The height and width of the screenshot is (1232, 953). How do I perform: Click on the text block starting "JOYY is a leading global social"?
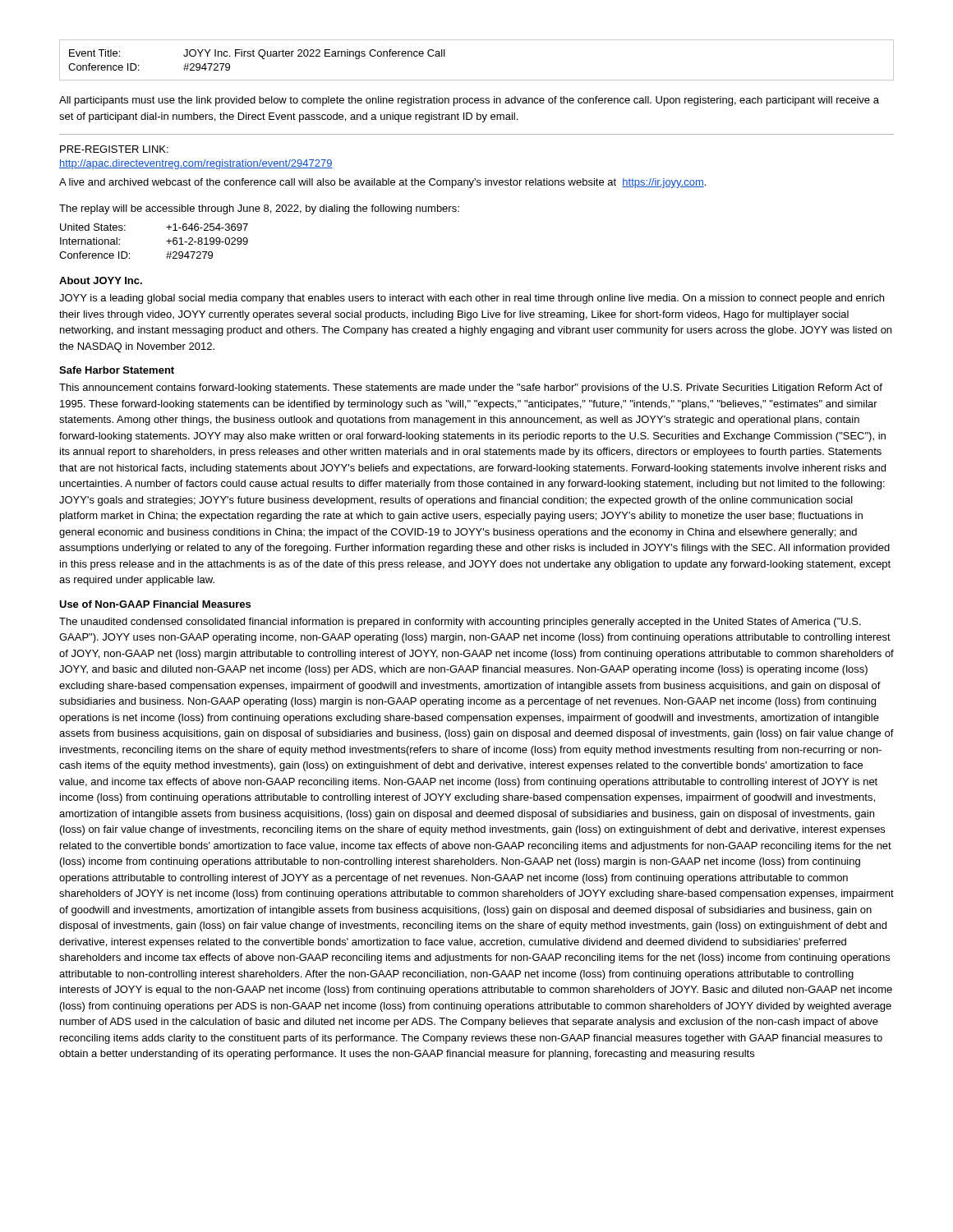(476, 322)
